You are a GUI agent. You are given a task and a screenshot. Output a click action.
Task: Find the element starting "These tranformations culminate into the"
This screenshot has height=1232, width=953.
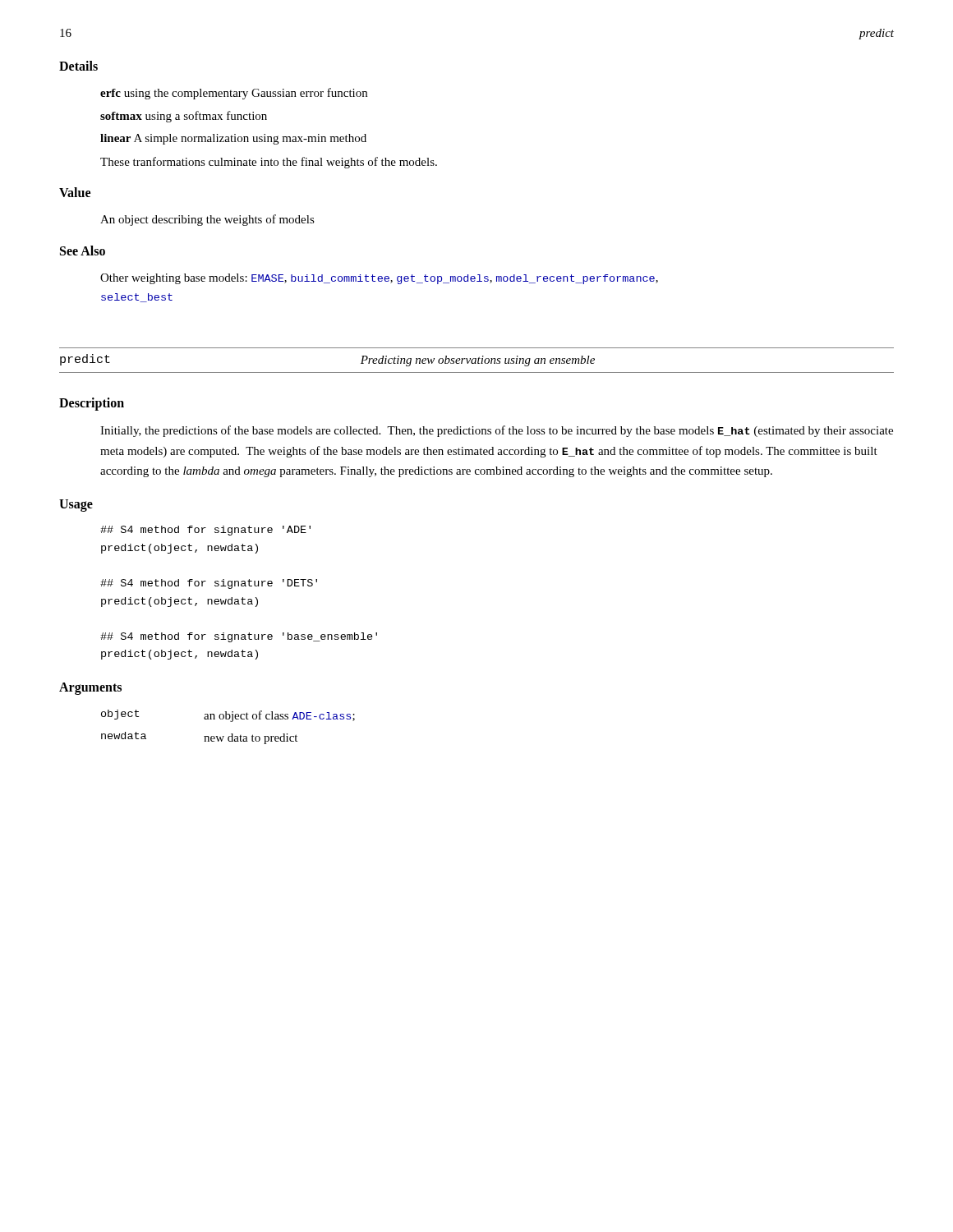click(x=269, y=161)
